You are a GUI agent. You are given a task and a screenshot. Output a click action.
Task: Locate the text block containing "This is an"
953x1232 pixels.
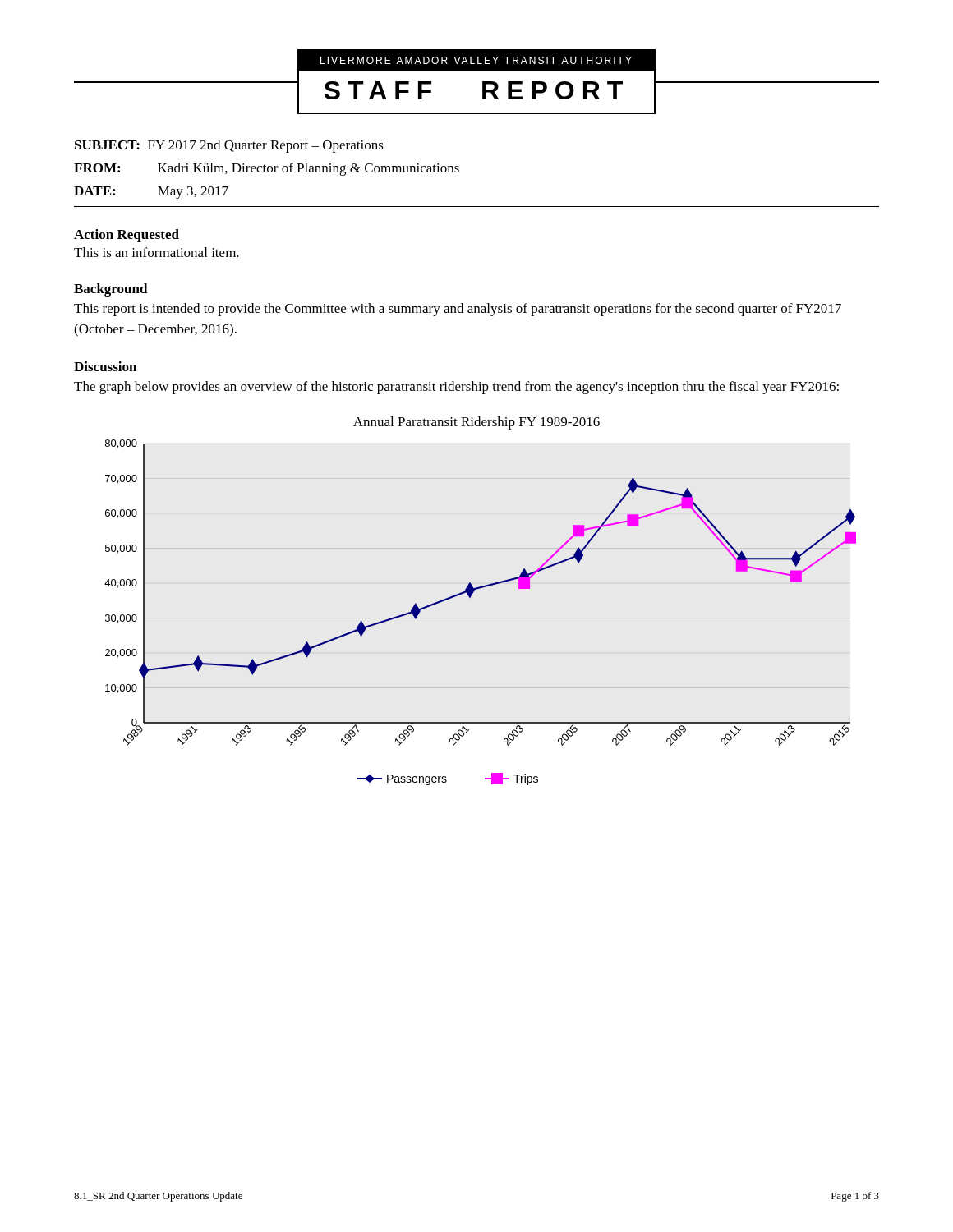tap(157, 253)
